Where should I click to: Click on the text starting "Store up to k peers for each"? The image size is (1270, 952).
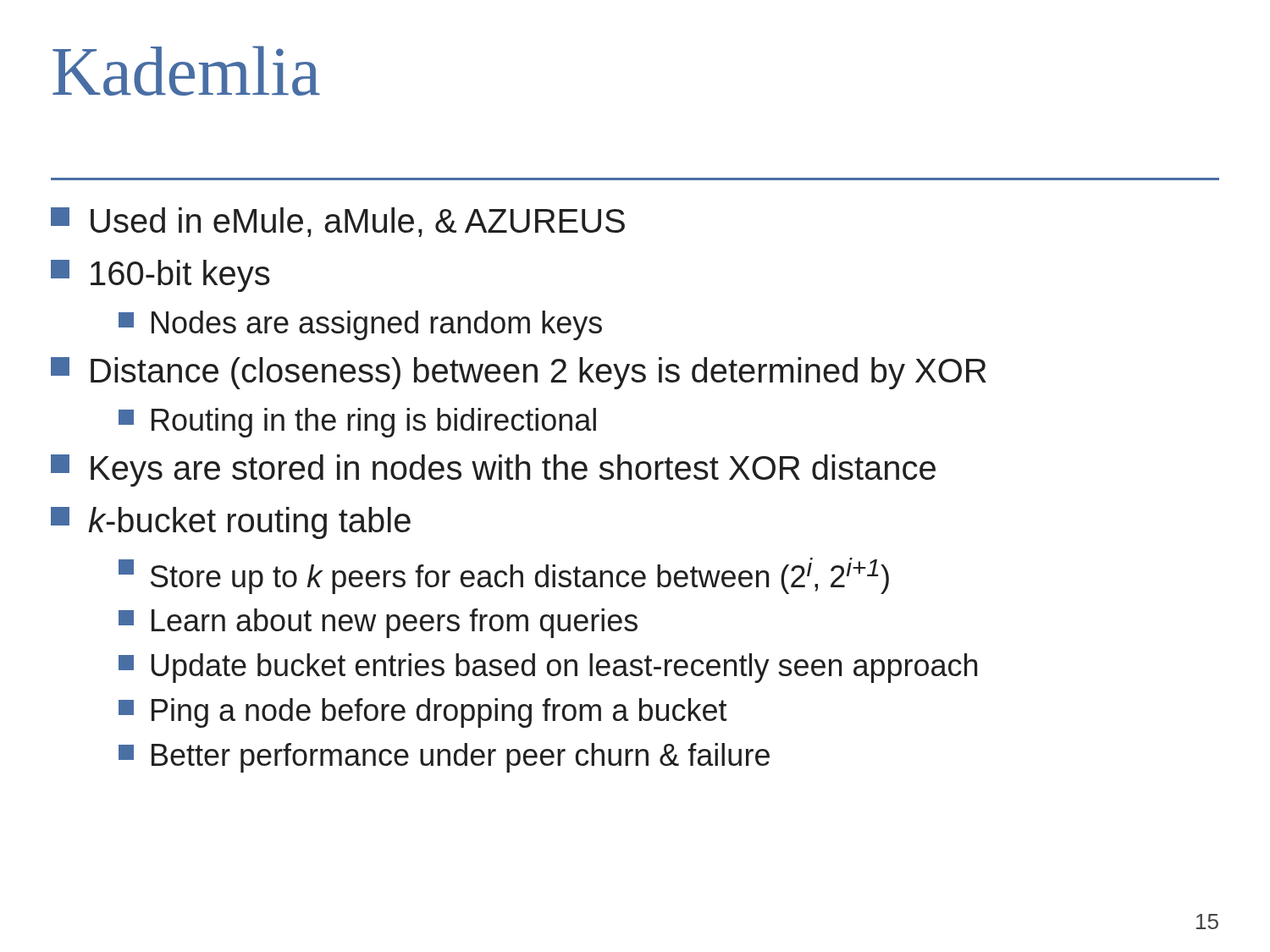[669, 574]
